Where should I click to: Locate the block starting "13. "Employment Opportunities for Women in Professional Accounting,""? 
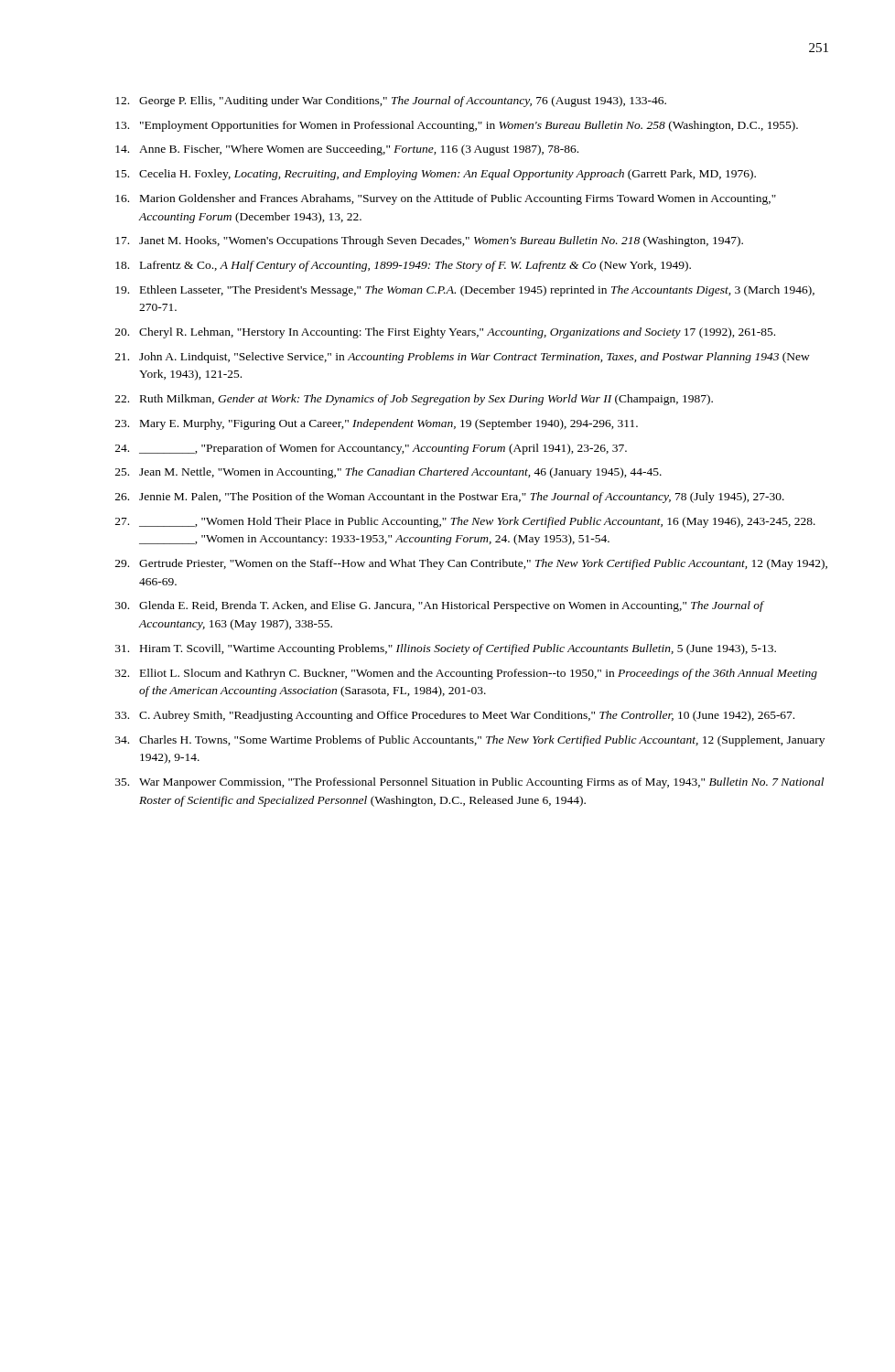[460, 125]
